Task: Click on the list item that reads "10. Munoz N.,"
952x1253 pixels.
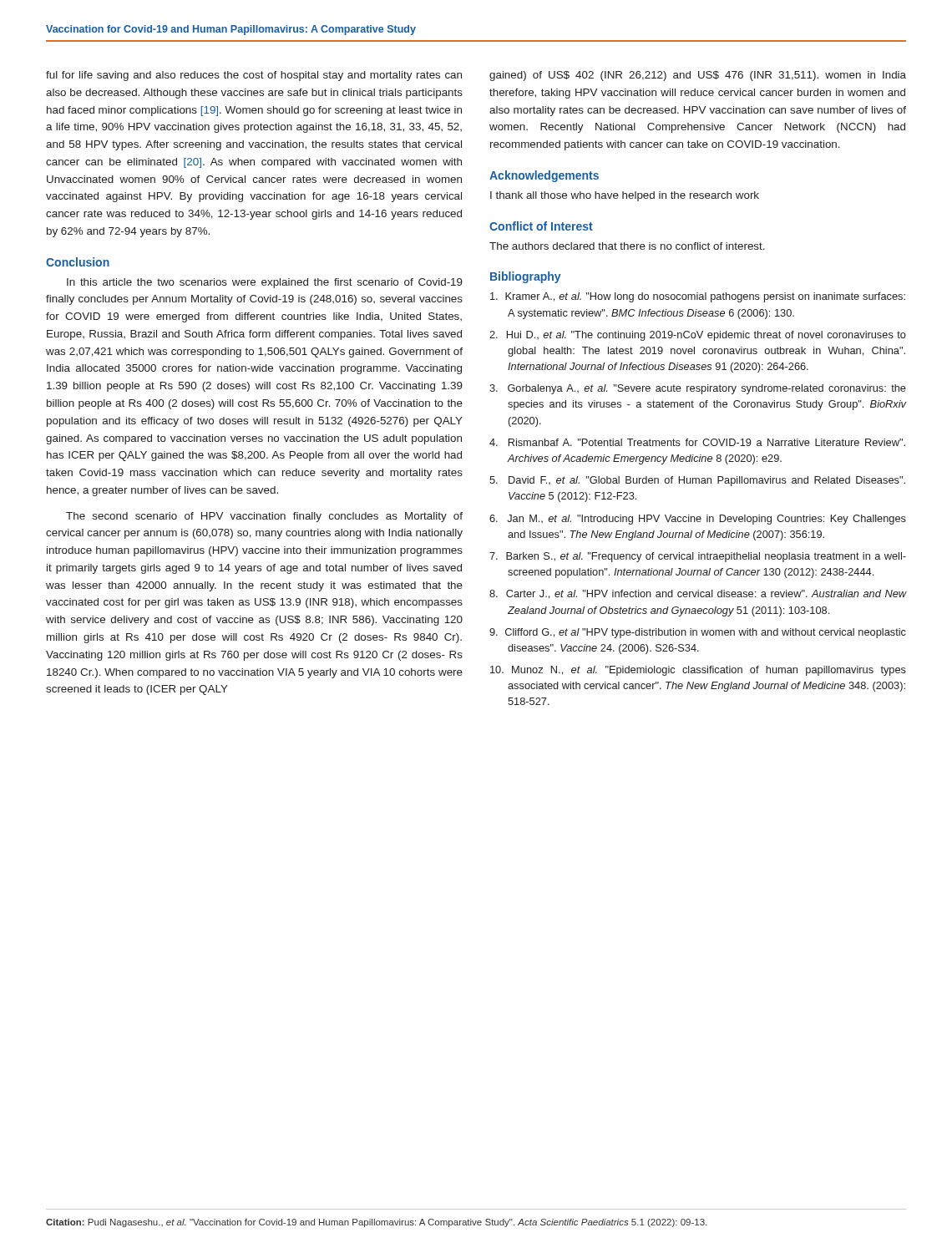Action: (x=698, y=686)
